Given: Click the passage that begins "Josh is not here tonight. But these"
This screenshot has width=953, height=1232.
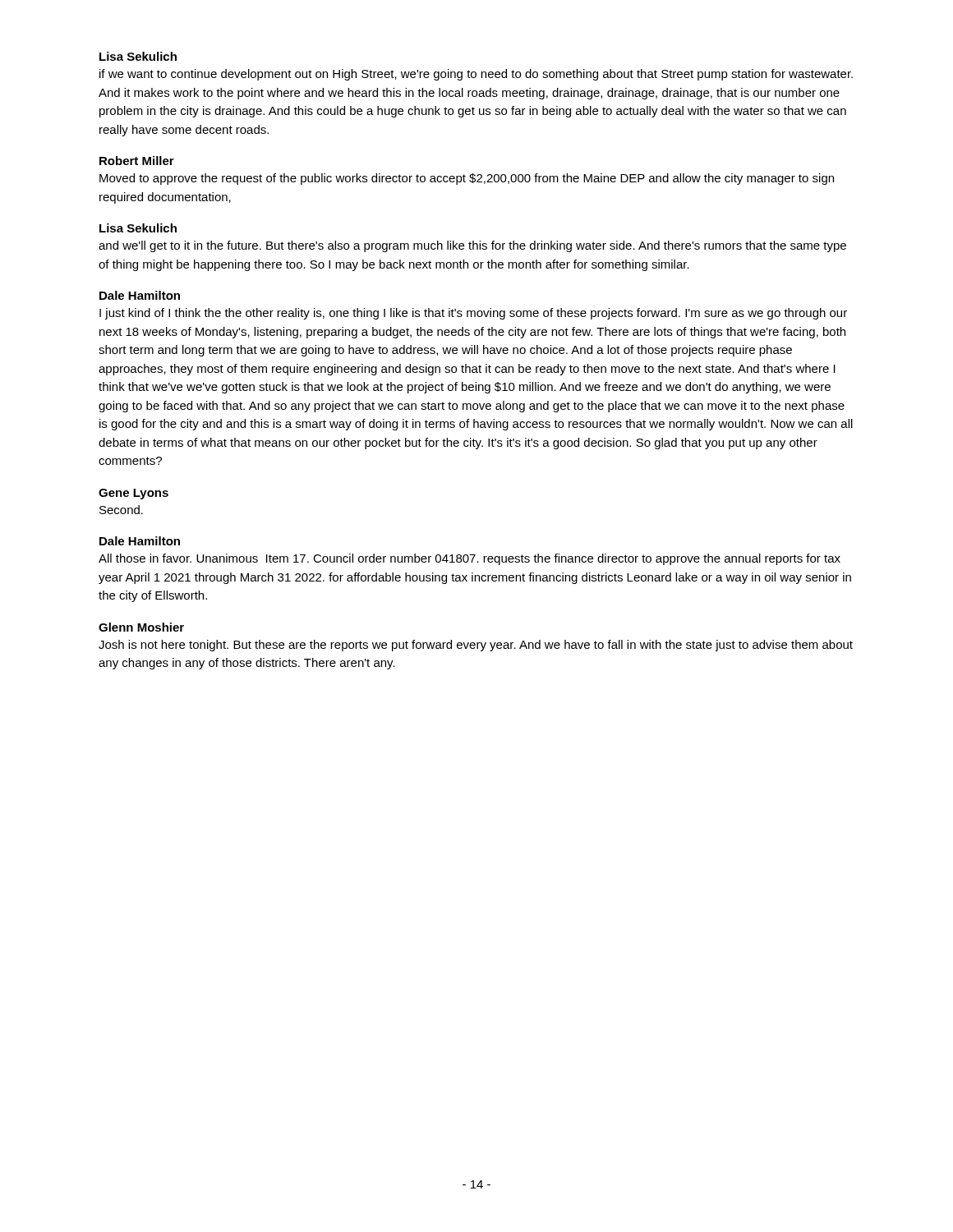Looking at the screenshot, I should point(476,653).
